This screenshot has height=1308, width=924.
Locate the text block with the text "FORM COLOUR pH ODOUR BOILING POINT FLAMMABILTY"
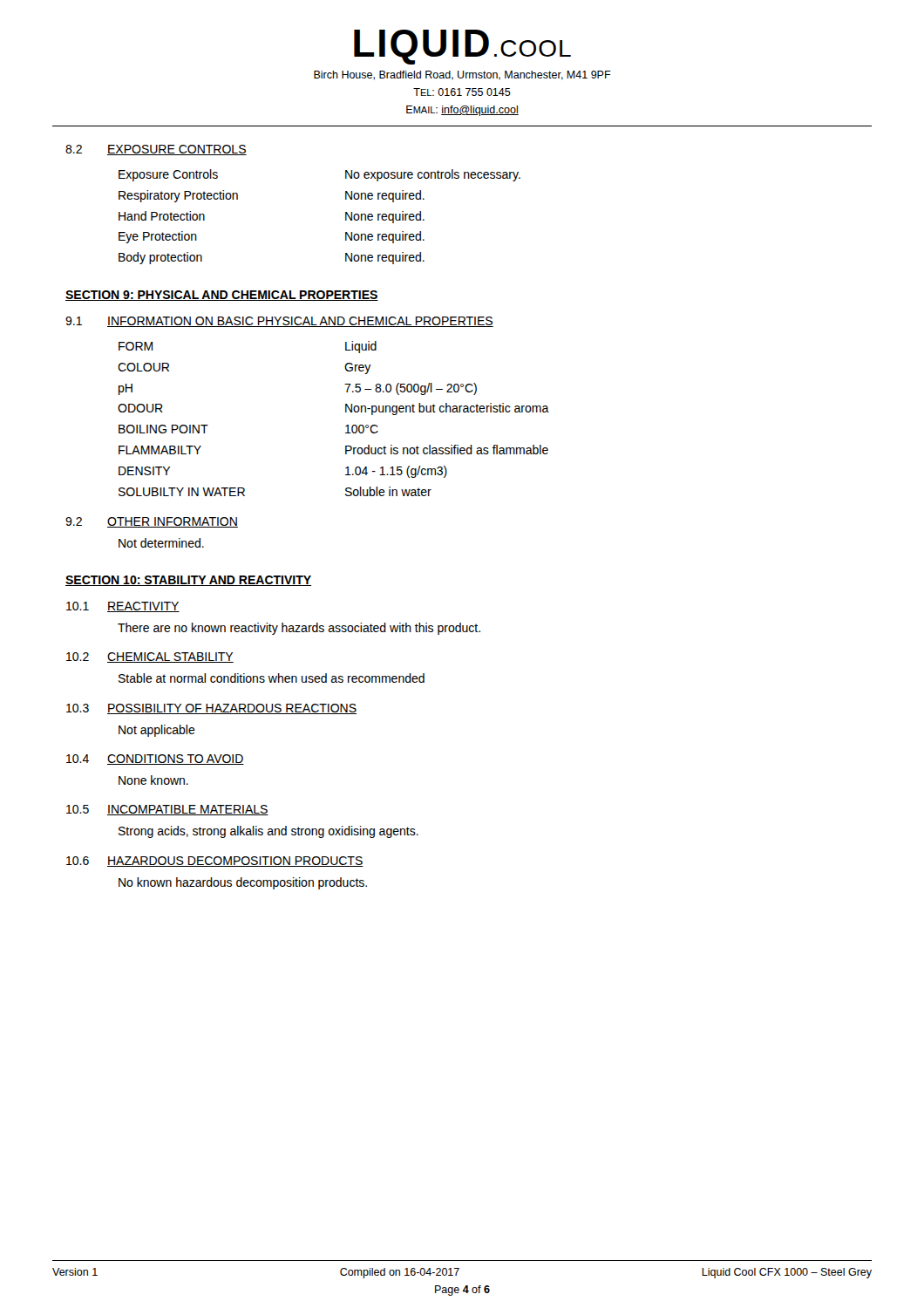[x=488, y=420]
